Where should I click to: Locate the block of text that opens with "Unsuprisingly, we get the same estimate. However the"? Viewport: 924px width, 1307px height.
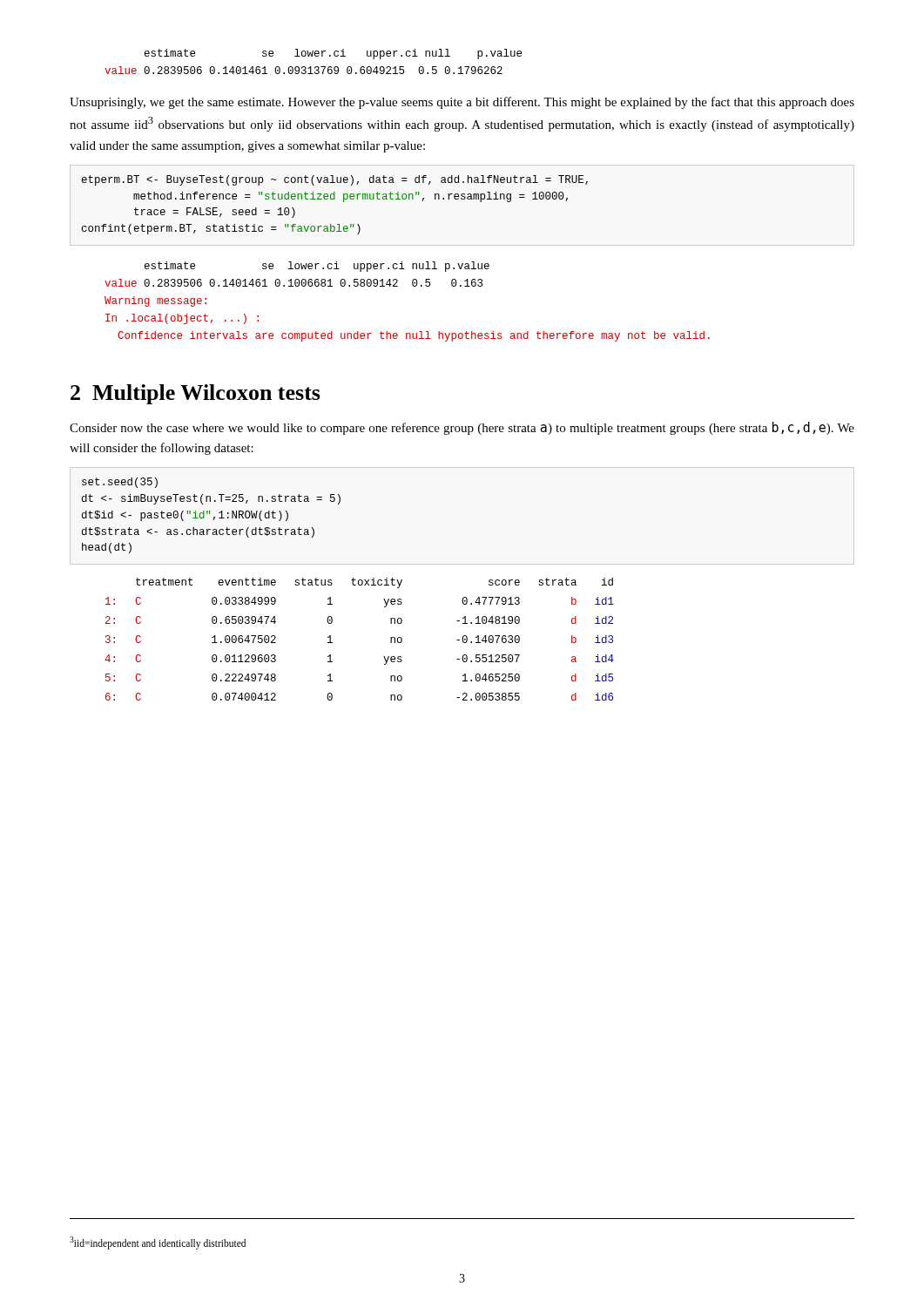click(x=462, y=124)
